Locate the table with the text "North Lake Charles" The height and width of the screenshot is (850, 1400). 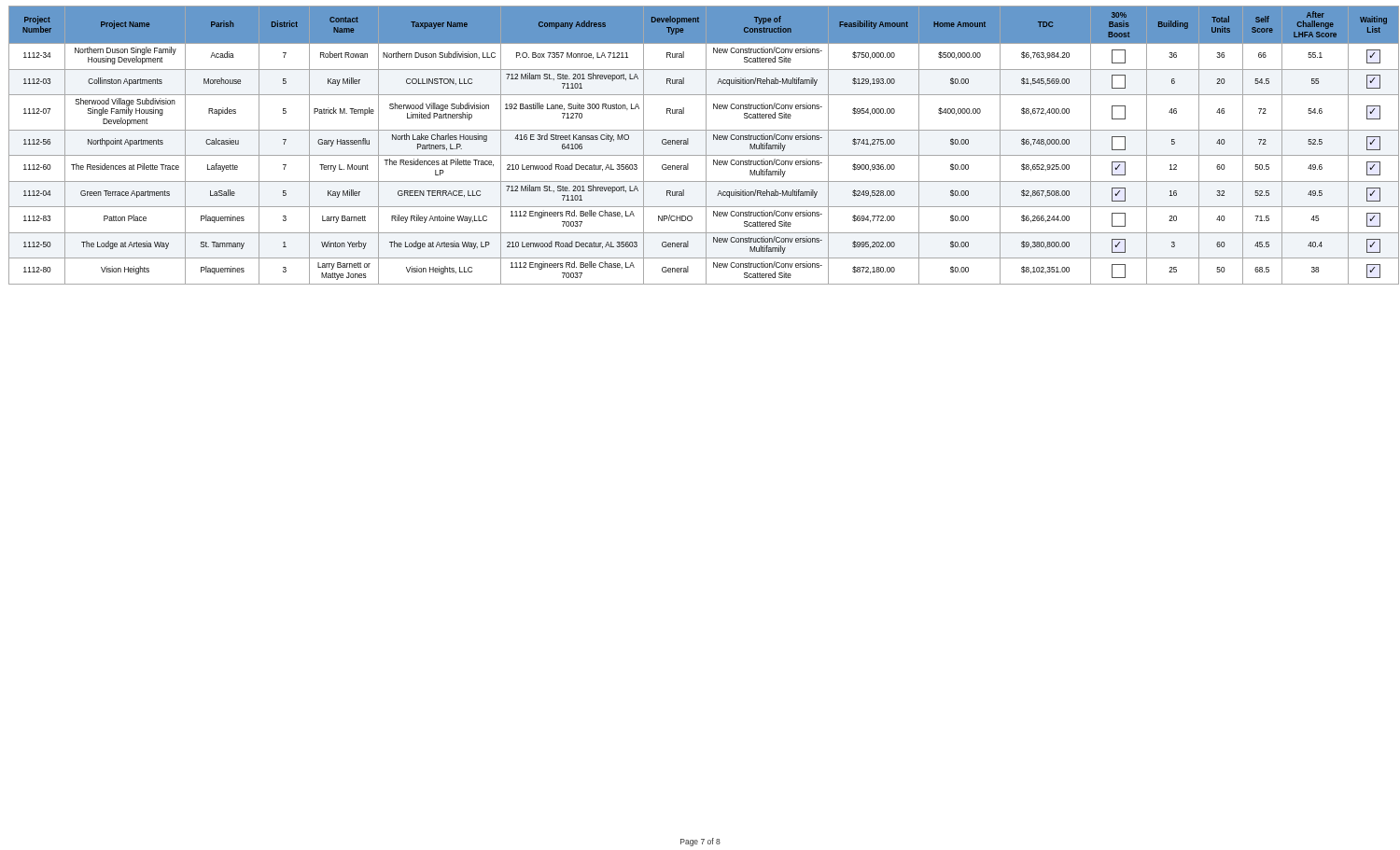[x=700, y=145]
